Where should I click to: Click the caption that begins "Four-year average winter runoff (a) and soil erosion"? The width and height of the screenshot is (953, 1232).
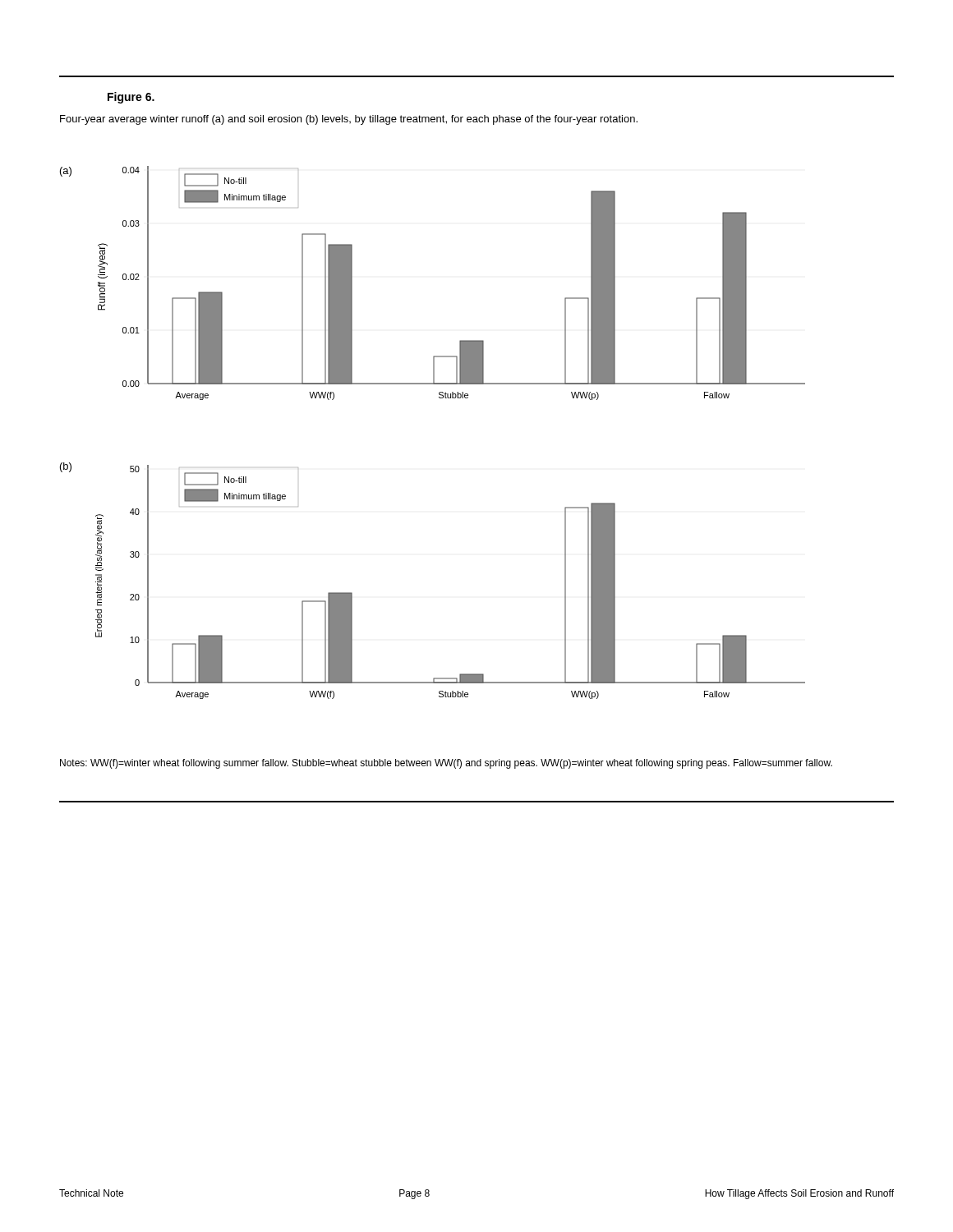349,119
